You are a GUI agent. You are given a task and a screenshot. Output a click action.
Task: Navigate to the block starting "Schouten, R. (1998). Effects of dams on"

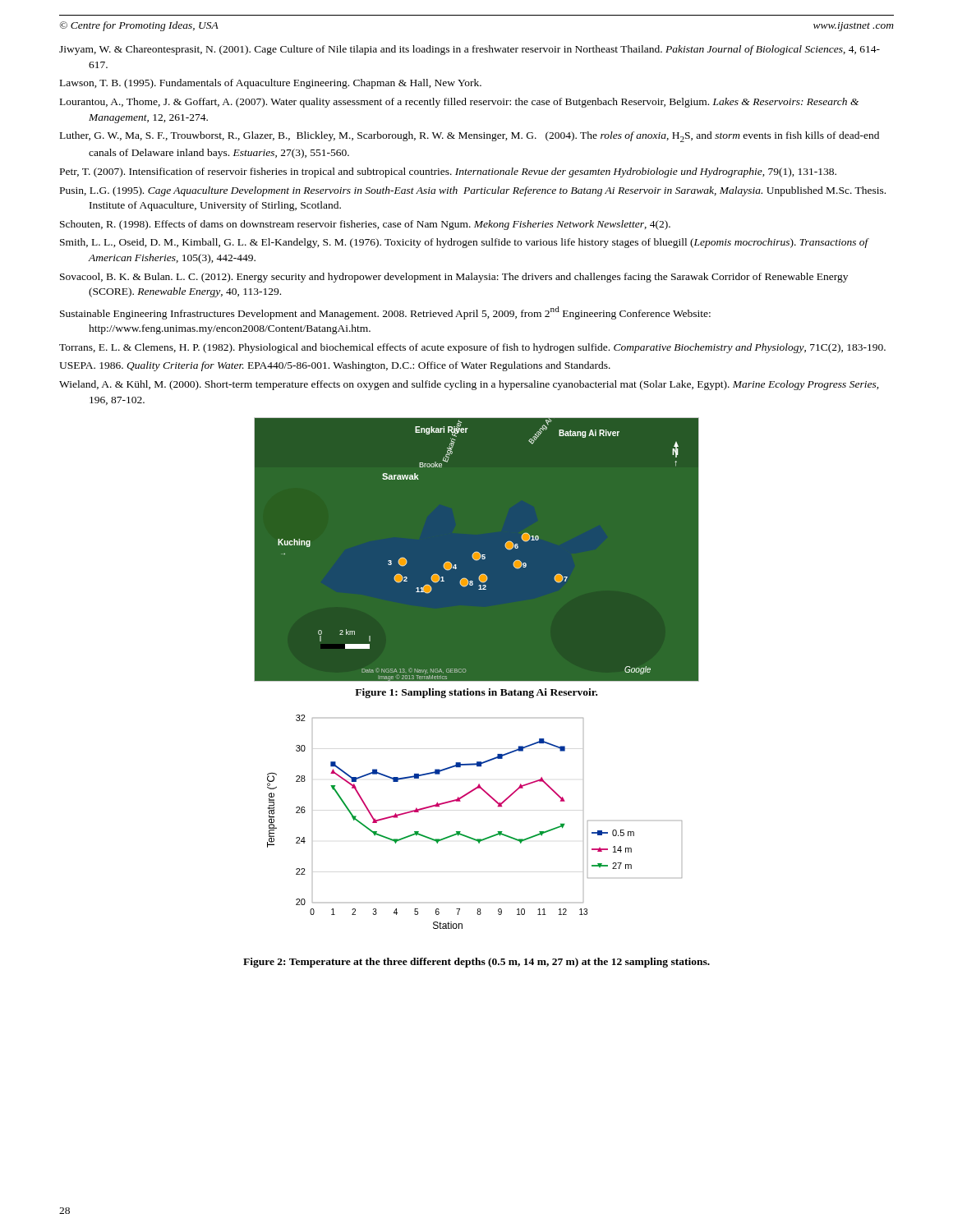365,224
